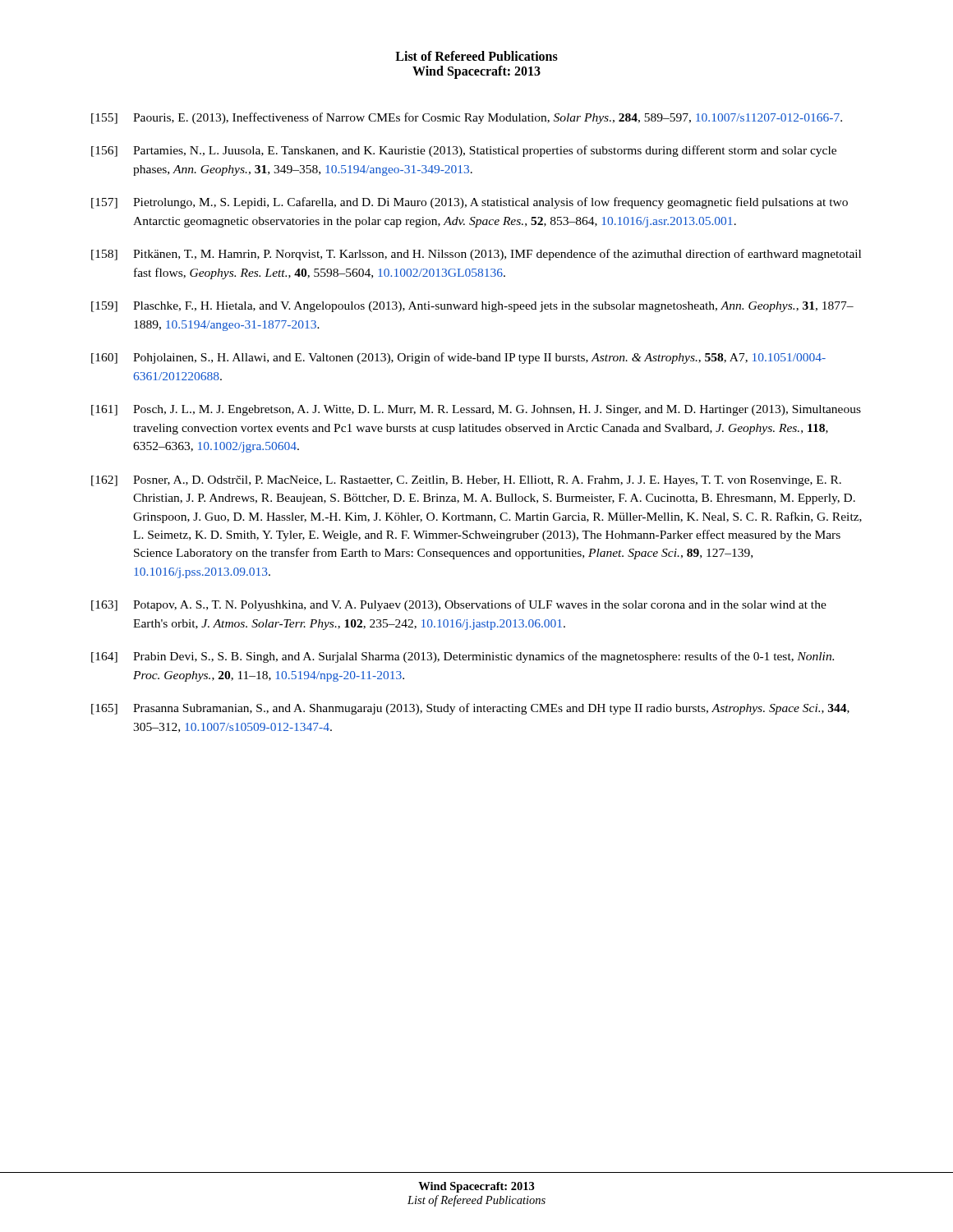Locate the list item that says "[160] Pohjolainen, S., H. Allawi, and"
953x1232 pixels.
(476, 367)
